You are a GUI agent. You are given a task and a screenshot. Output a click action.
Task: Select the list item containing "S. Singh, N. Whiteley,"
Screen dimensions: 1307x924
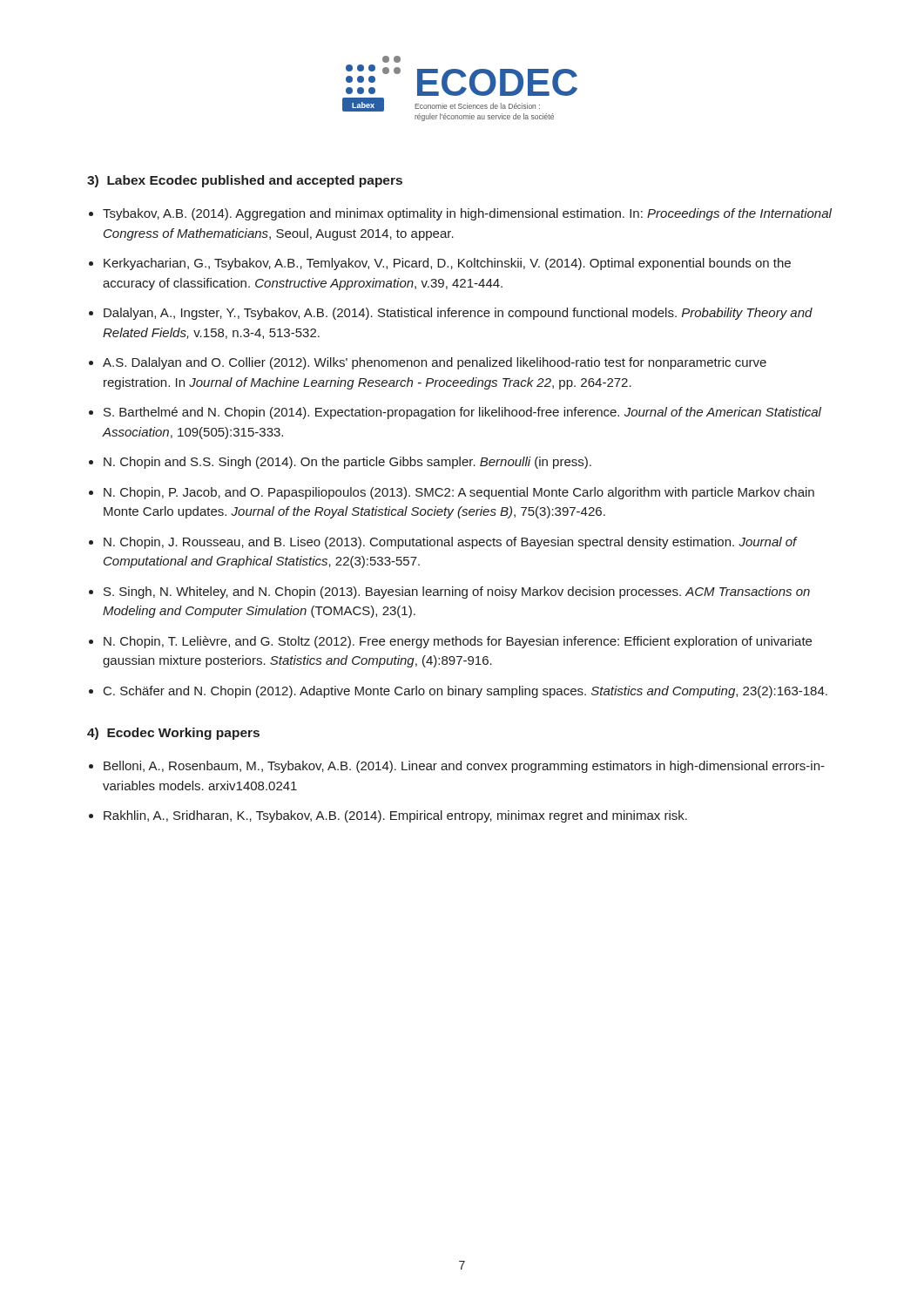457,601
